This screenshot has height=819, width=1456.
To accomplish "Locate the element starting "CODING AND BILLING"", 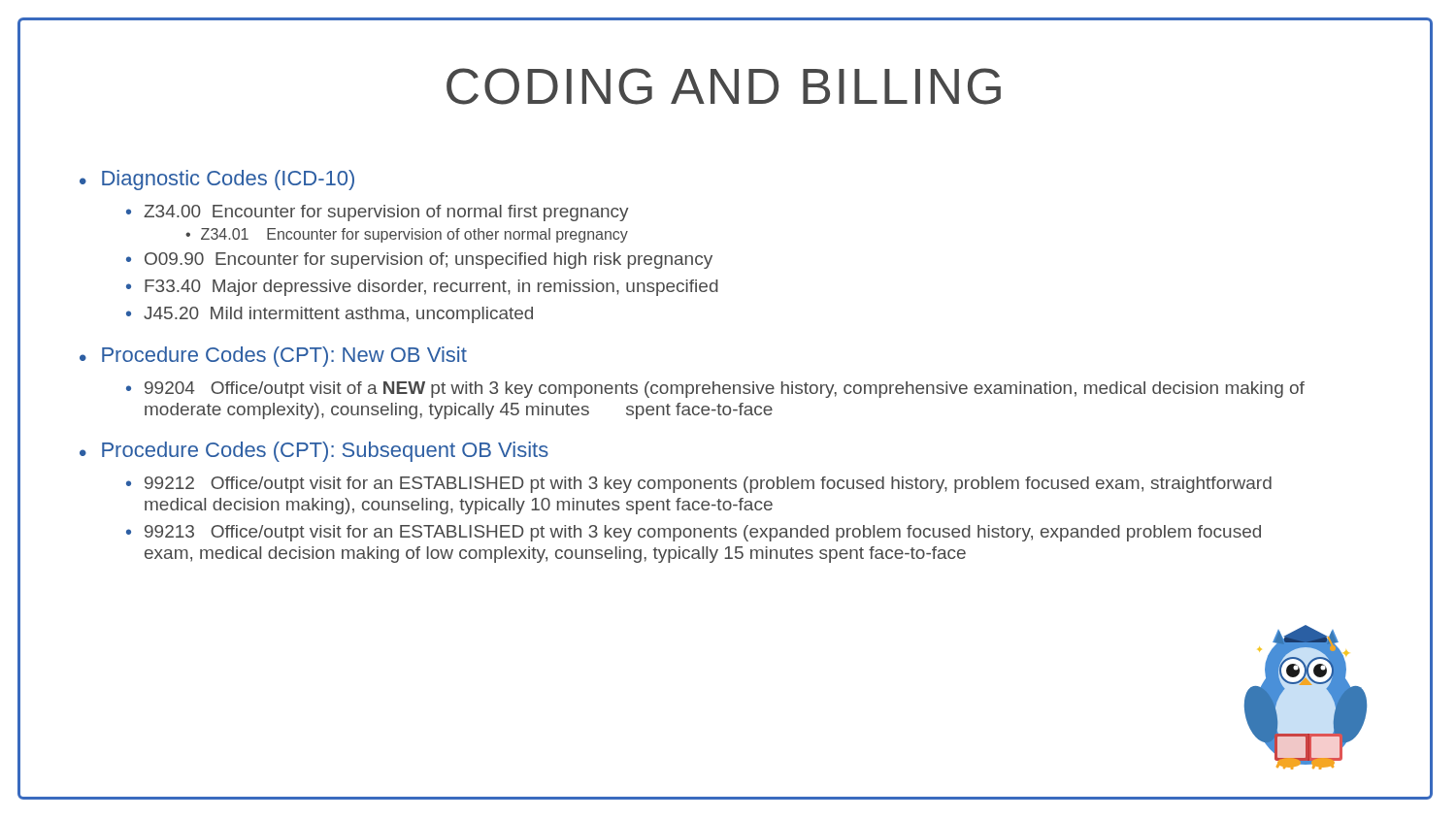I will tap(725, 86).
